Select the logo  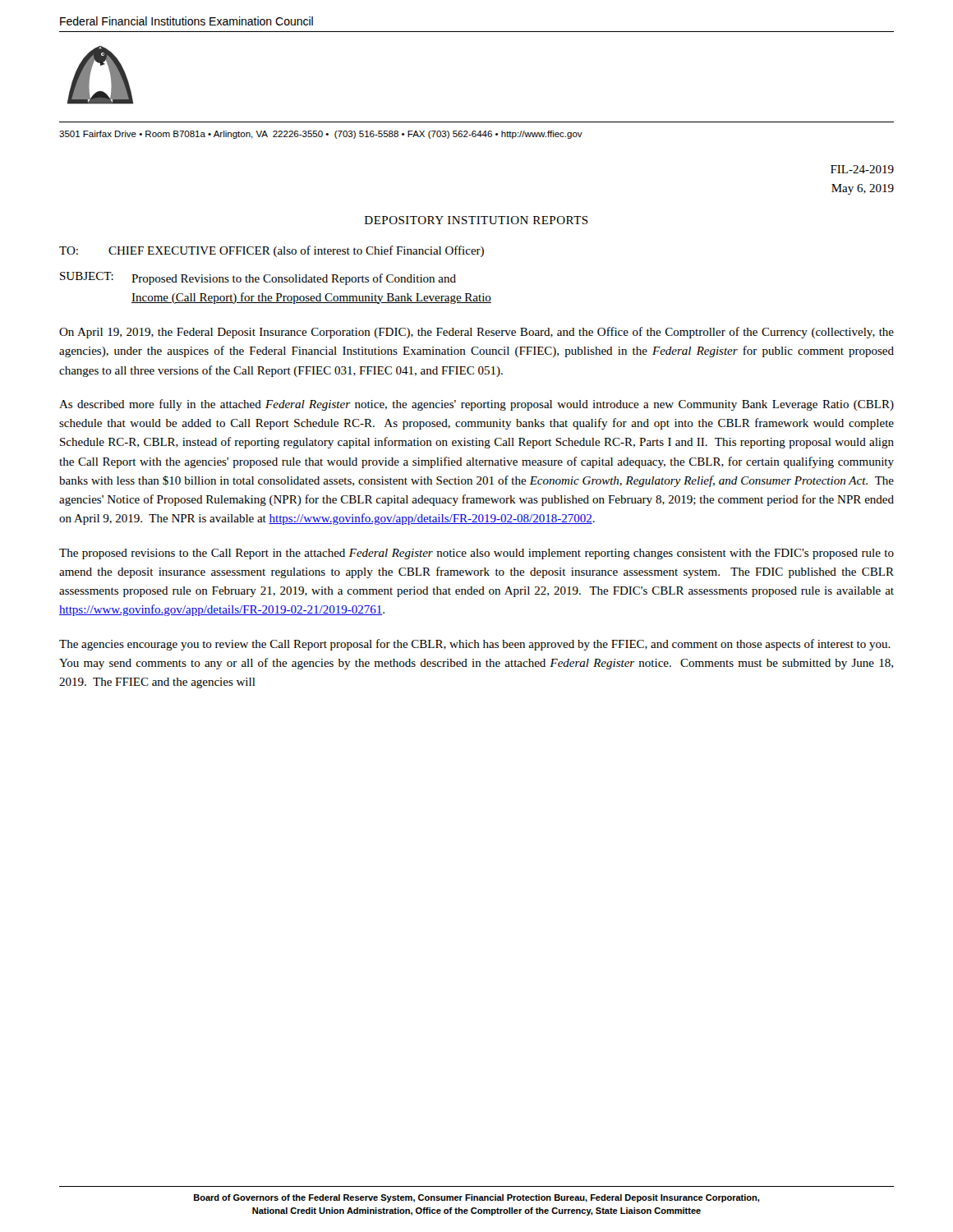(x=100, y=77)
